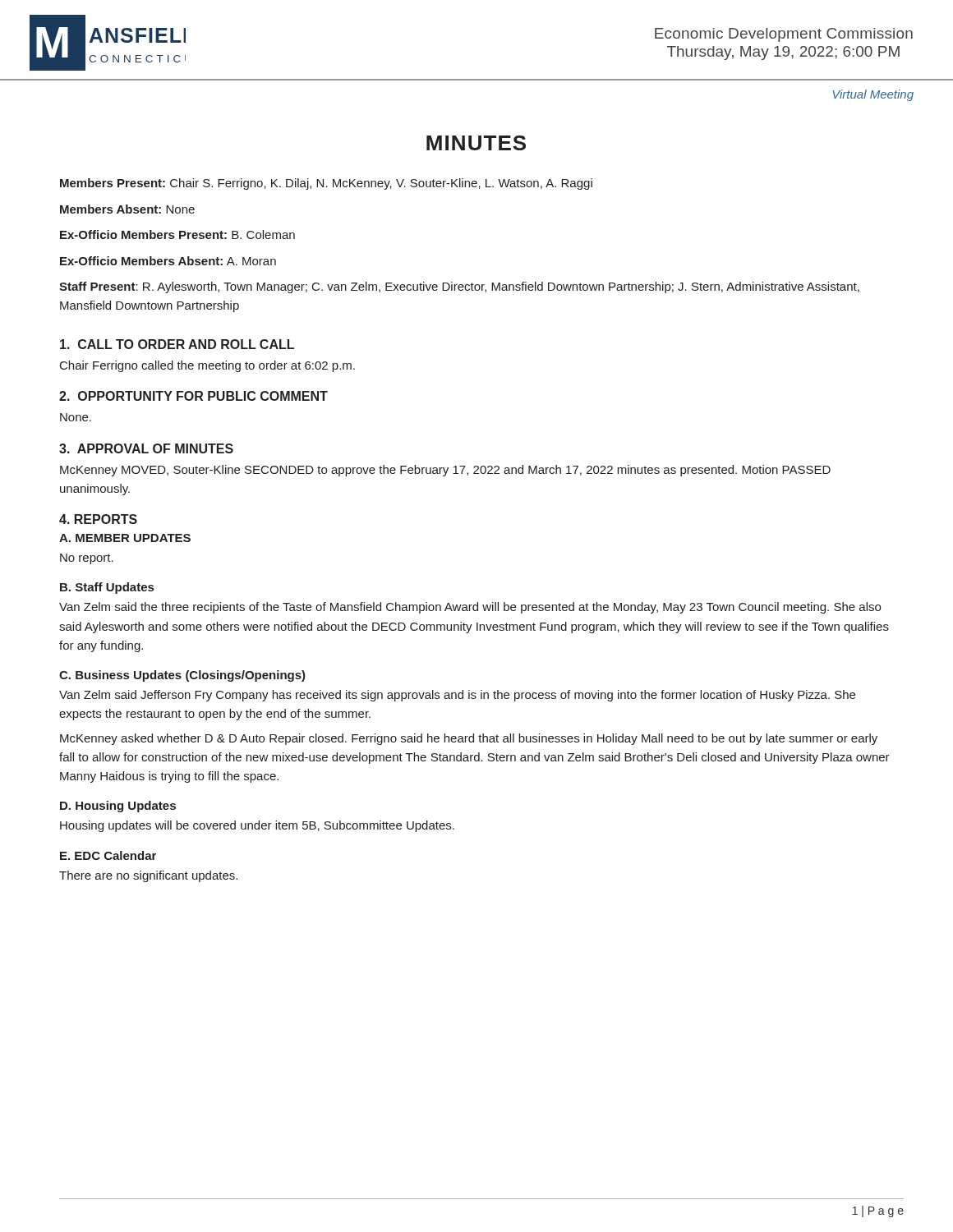This screenshot has width=953, height=1232.
Task: Select the text block that reads "Chair Ferrigno called the meeting to order at"
Action: coord(207,366)
